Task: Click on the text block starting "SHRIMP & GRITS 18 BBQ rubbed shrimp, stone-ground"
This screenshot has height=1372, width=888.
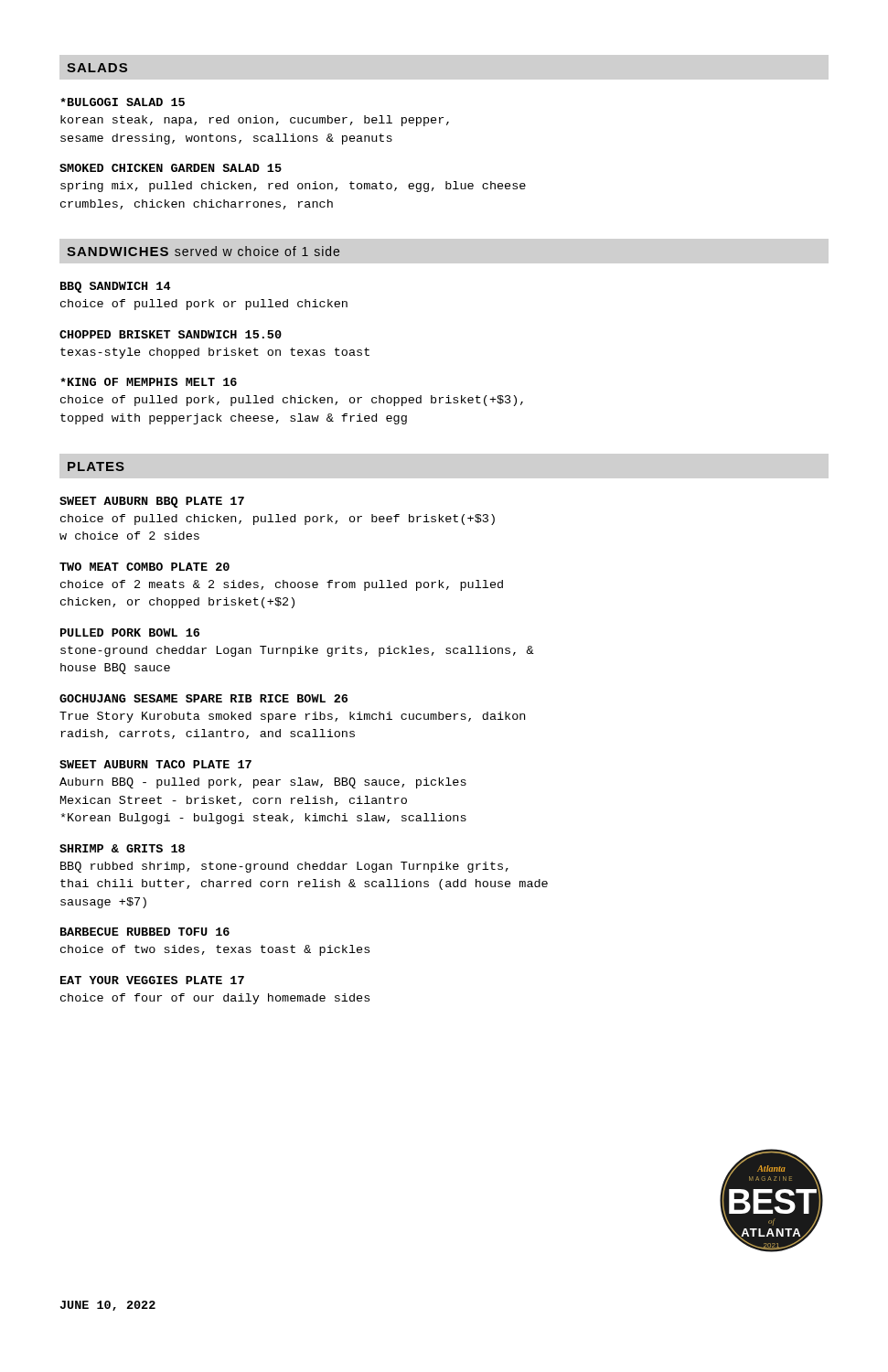Action: pyautogui.click(x=444, y=877)
